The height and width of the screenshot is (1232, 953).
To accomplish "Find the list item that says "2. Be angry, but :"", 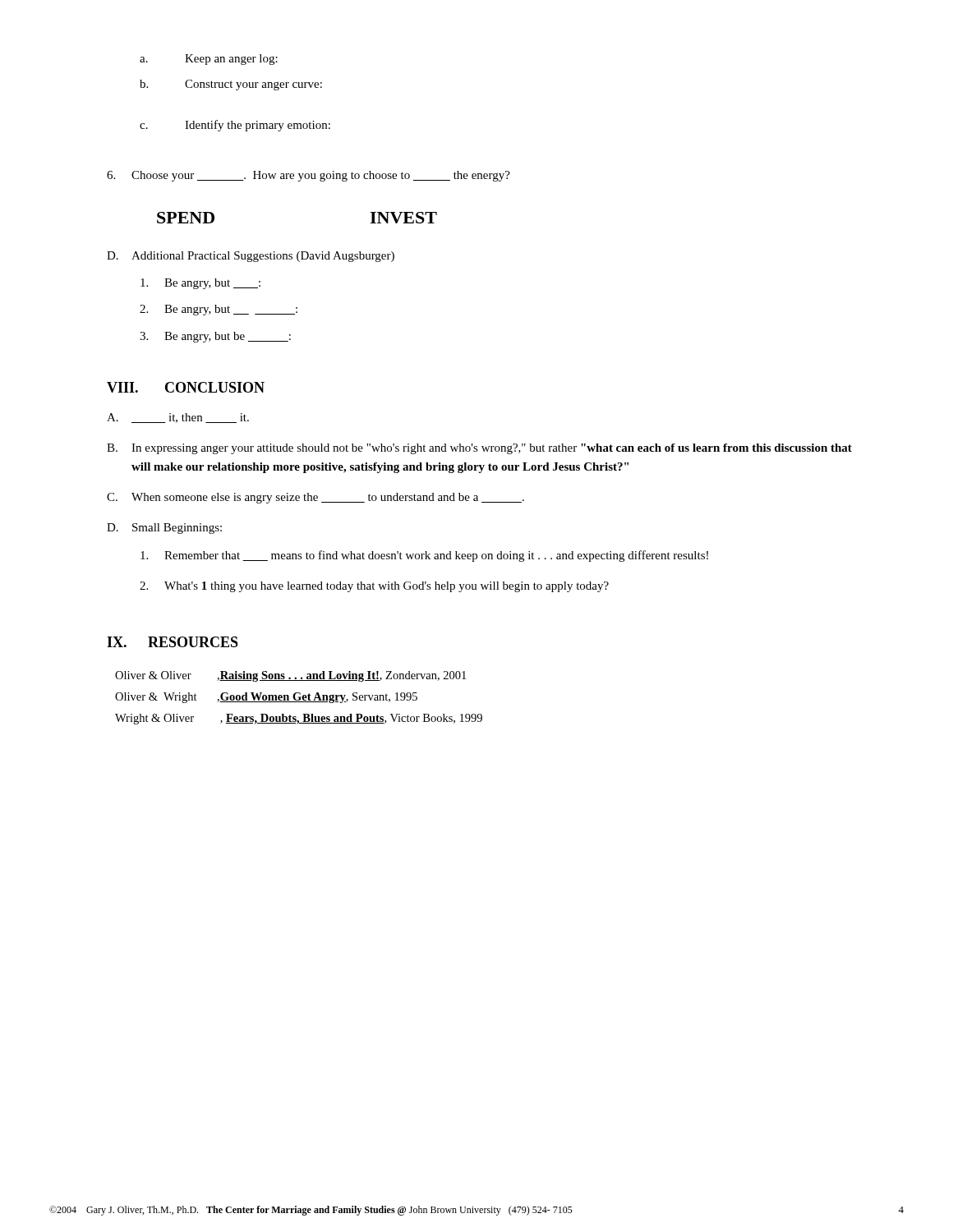I will [x=219, y=310].
